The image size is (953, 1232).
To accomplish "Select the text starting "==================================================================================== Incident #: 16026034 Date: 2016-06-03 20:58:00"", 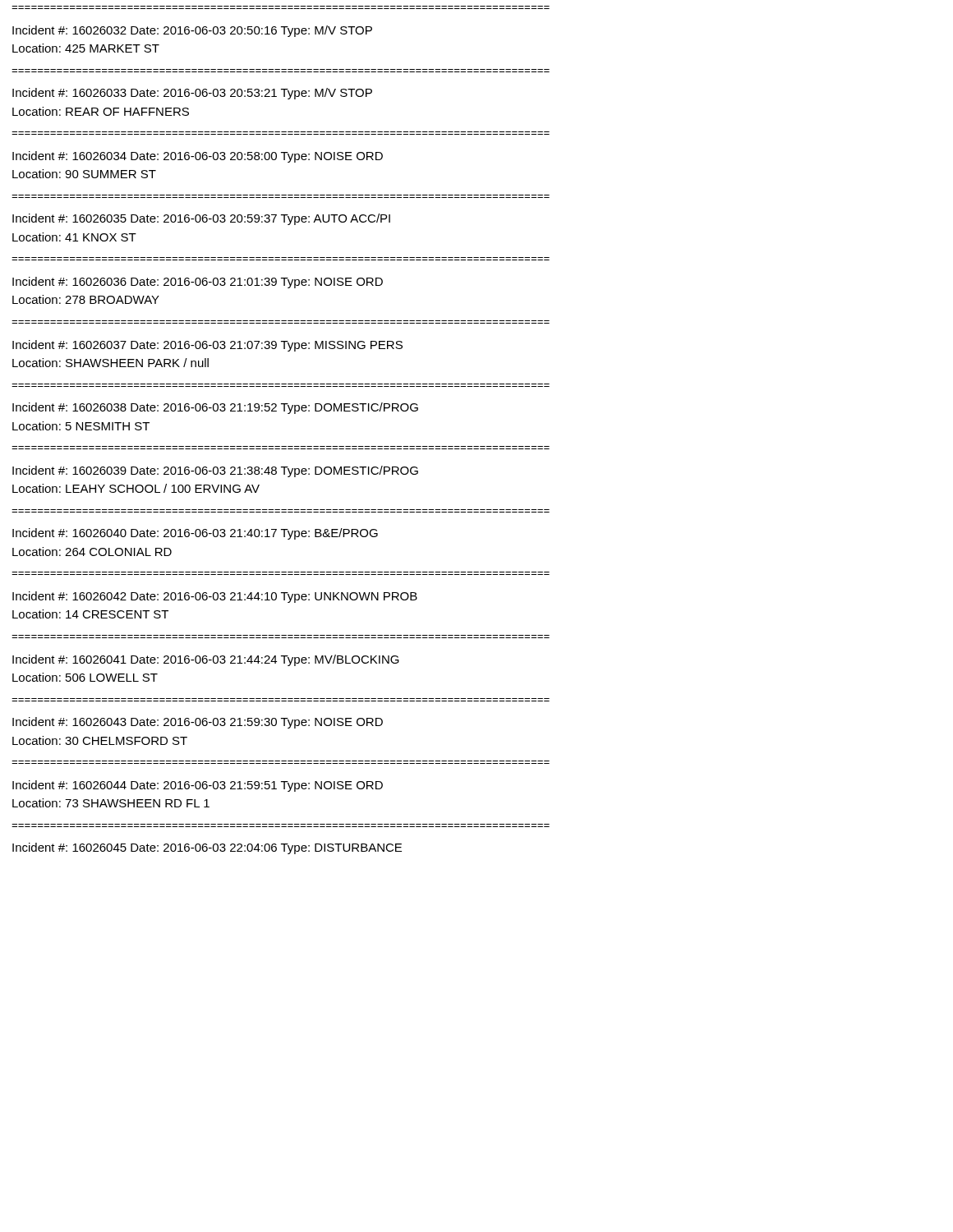I will pos(198,157).
